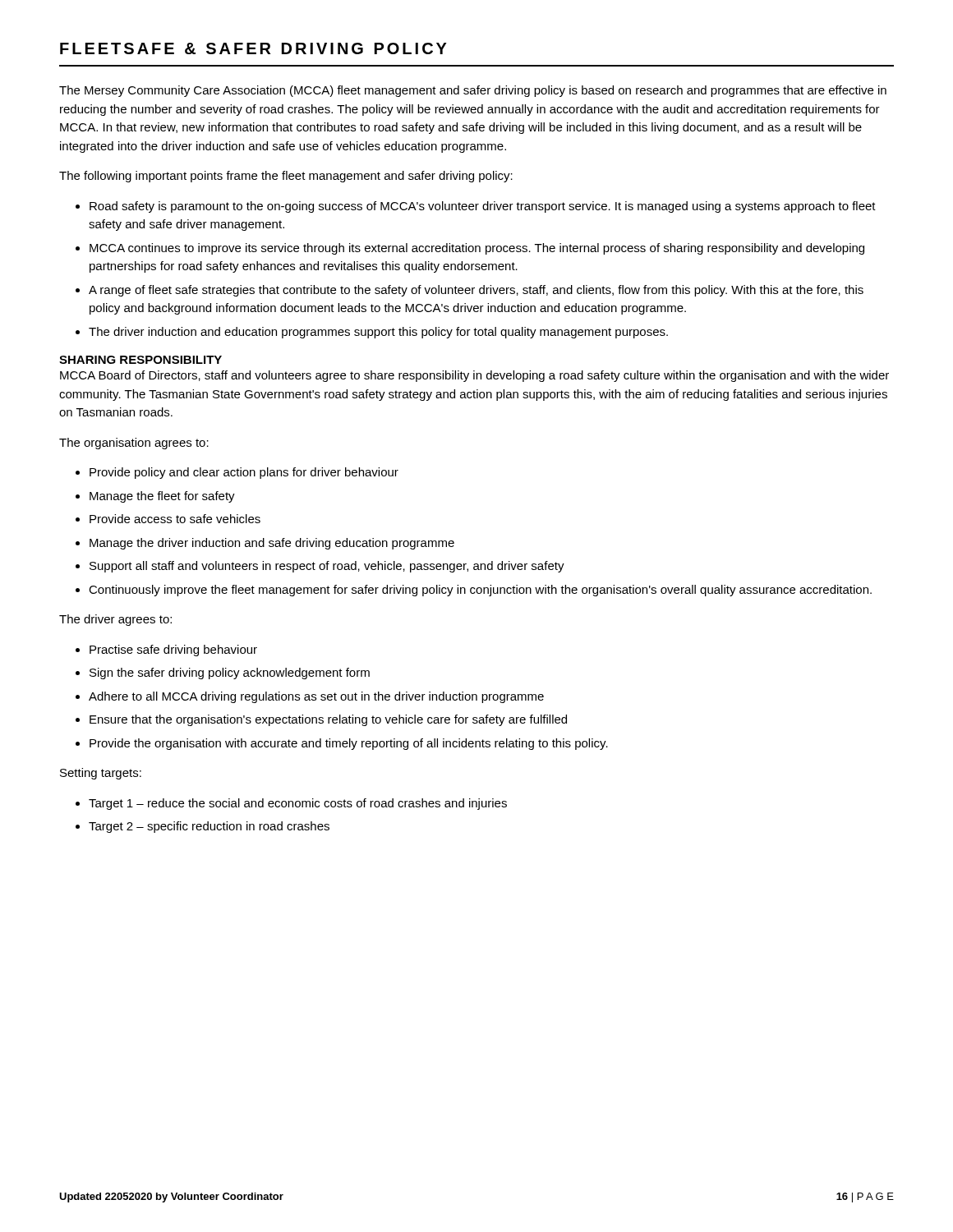Click on the text starting "The driver agrees to:"
The image size is (953, 1232).
click(x=115, y=620)
